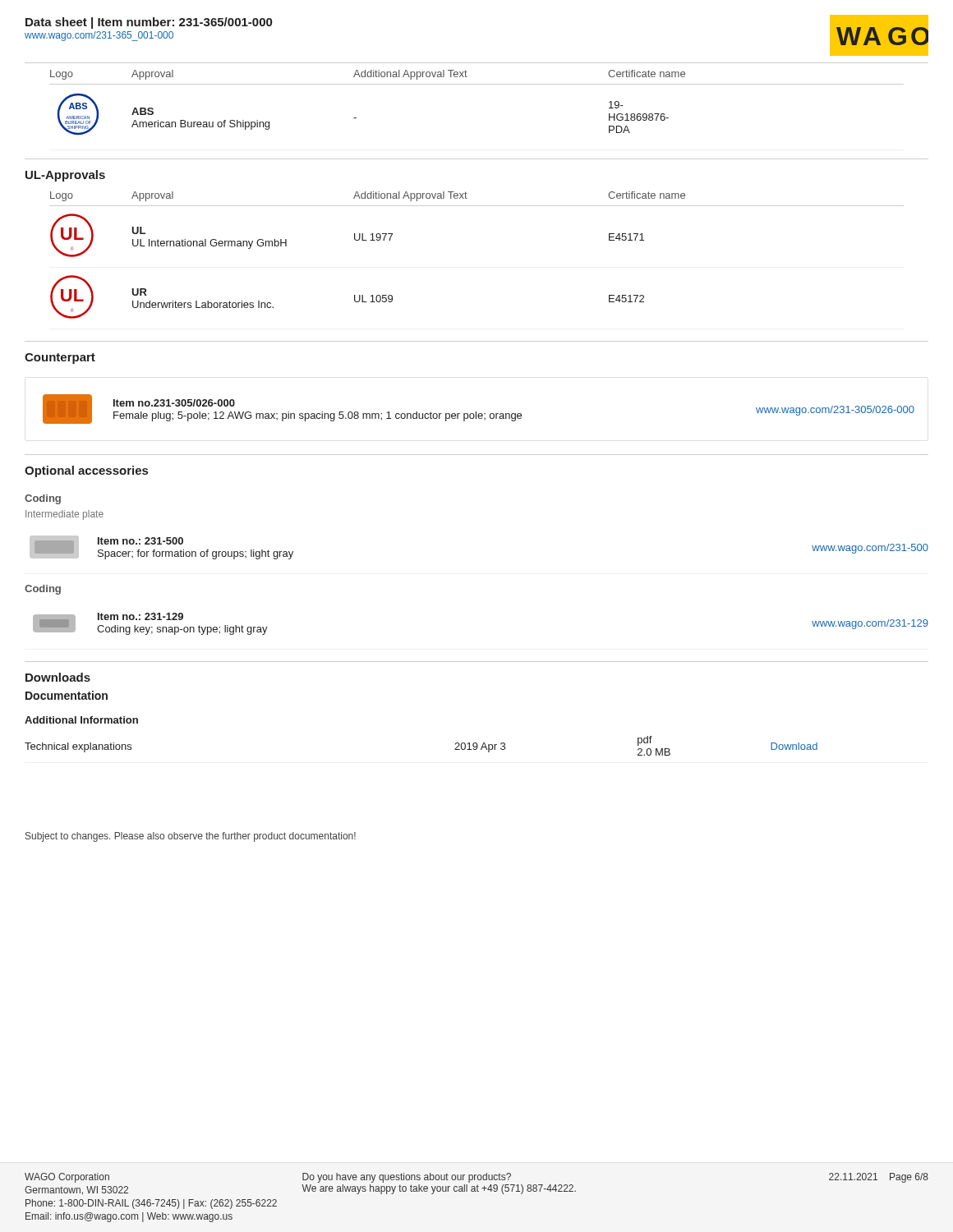Click on the section header that says "Optional accessories"
This screenshot has height=1232, width=953.
[x=87, y=470]
